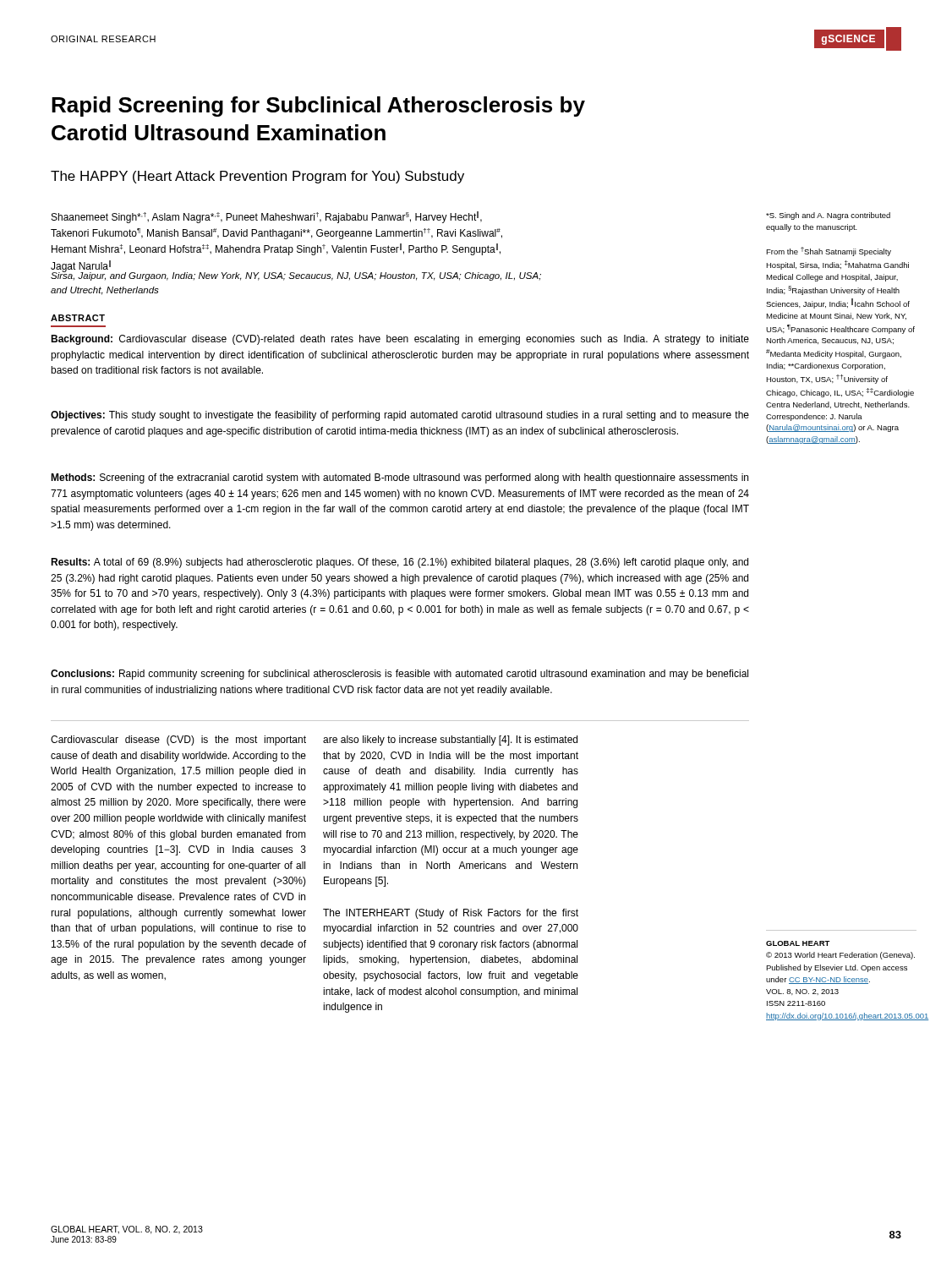Image resolution: width=952 pixels, height=1268 pixels.
Task: Click on the block starting "Rapid Screening for"
Action: point(400,119)
